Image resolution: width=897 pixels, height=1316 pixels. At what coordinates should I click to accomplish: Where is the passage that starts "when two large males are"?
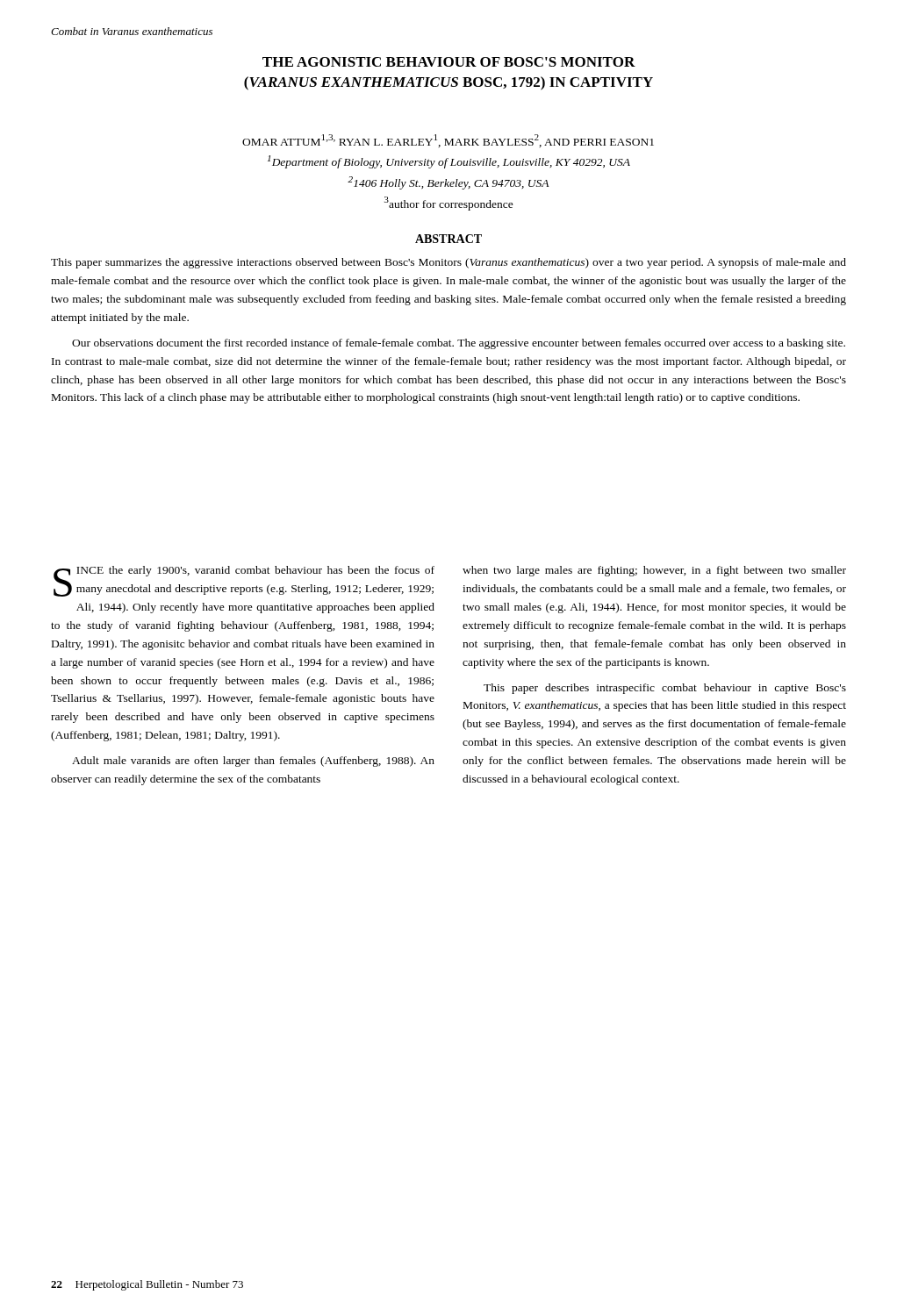click(x=654, y=675)
